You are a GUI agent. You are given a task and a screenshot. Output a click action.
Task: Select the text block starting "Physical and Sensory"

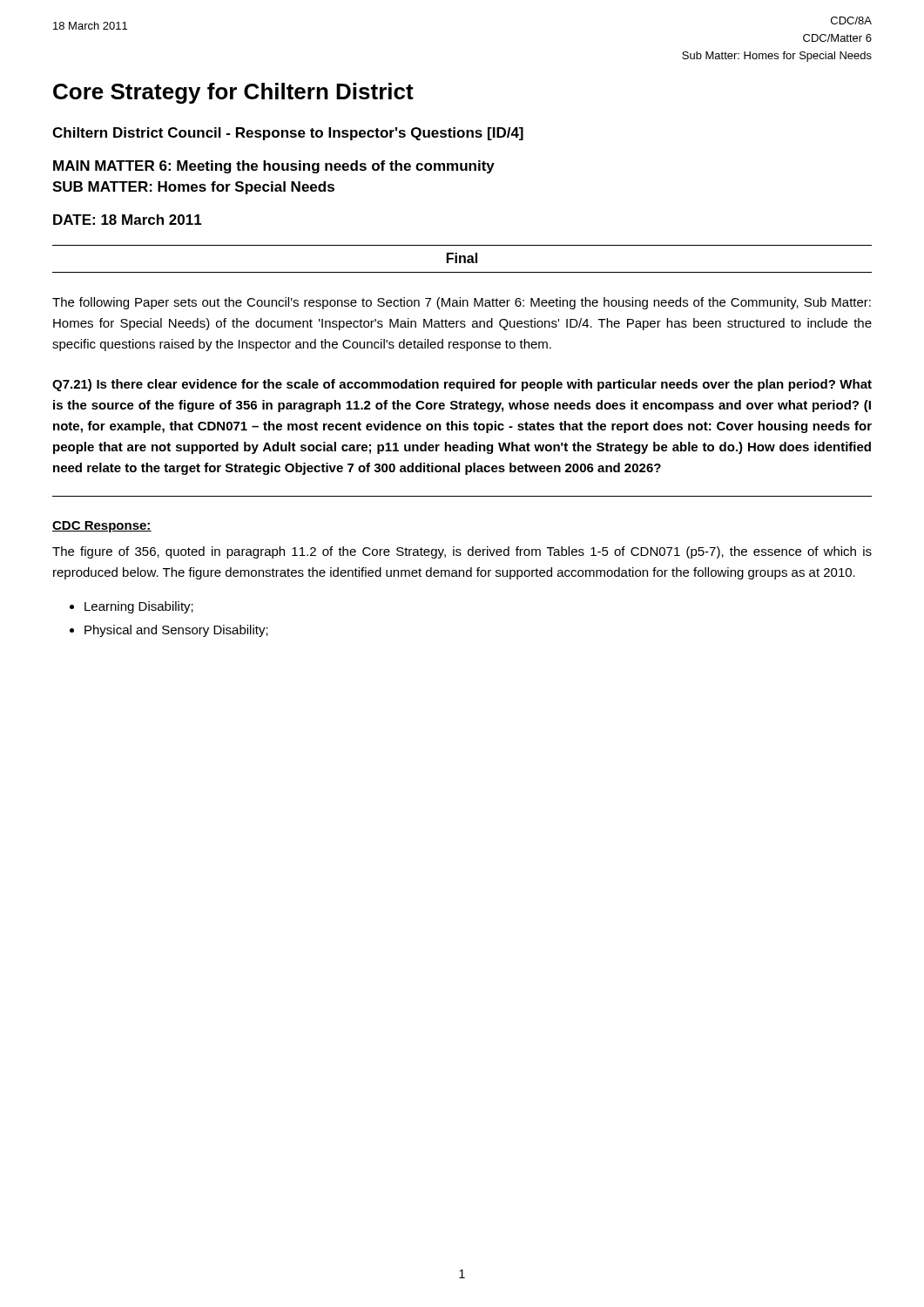[x=169, y=631]
